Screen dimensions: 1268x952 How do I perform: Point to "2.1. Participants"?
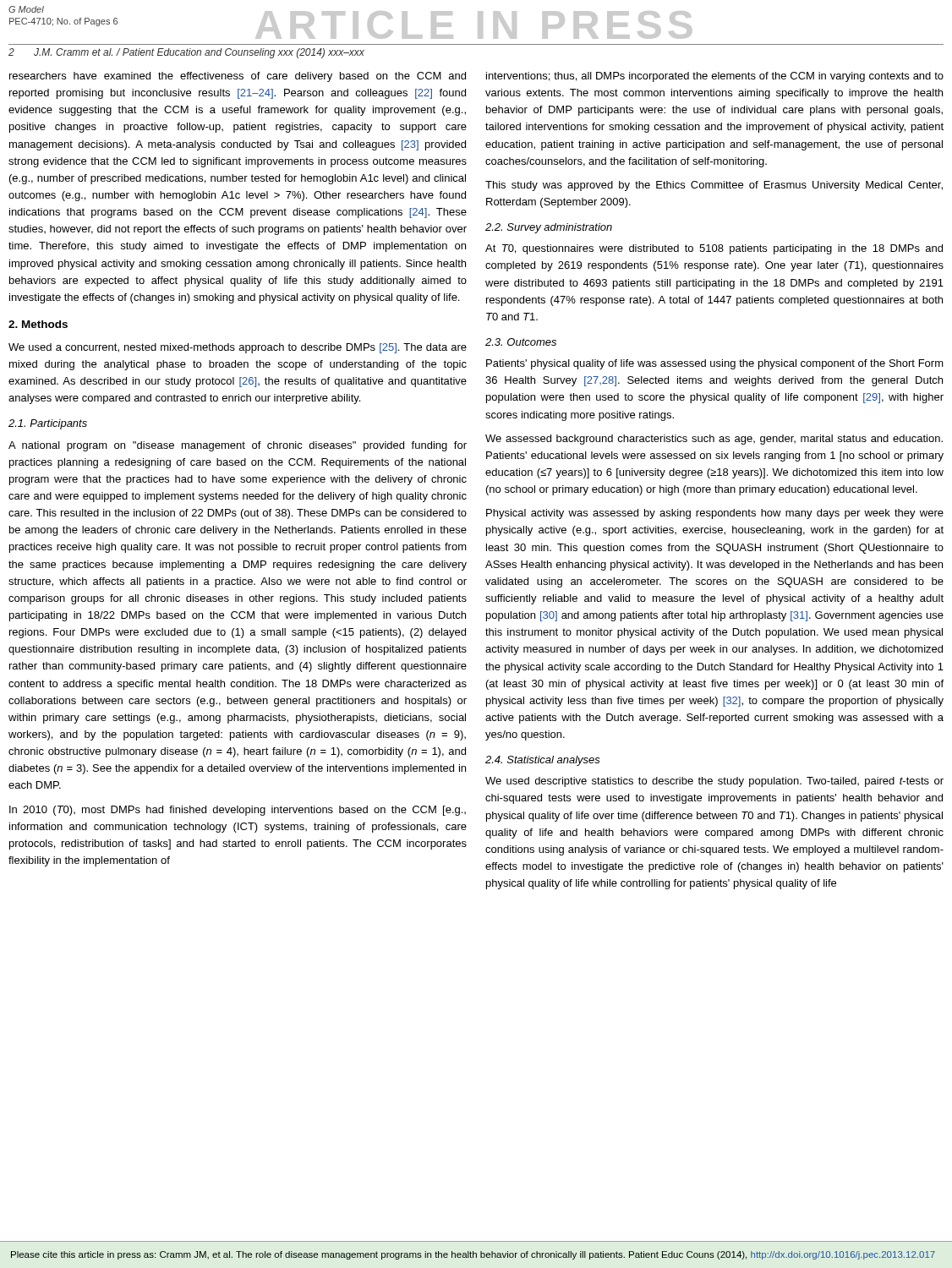click(48, 424)
